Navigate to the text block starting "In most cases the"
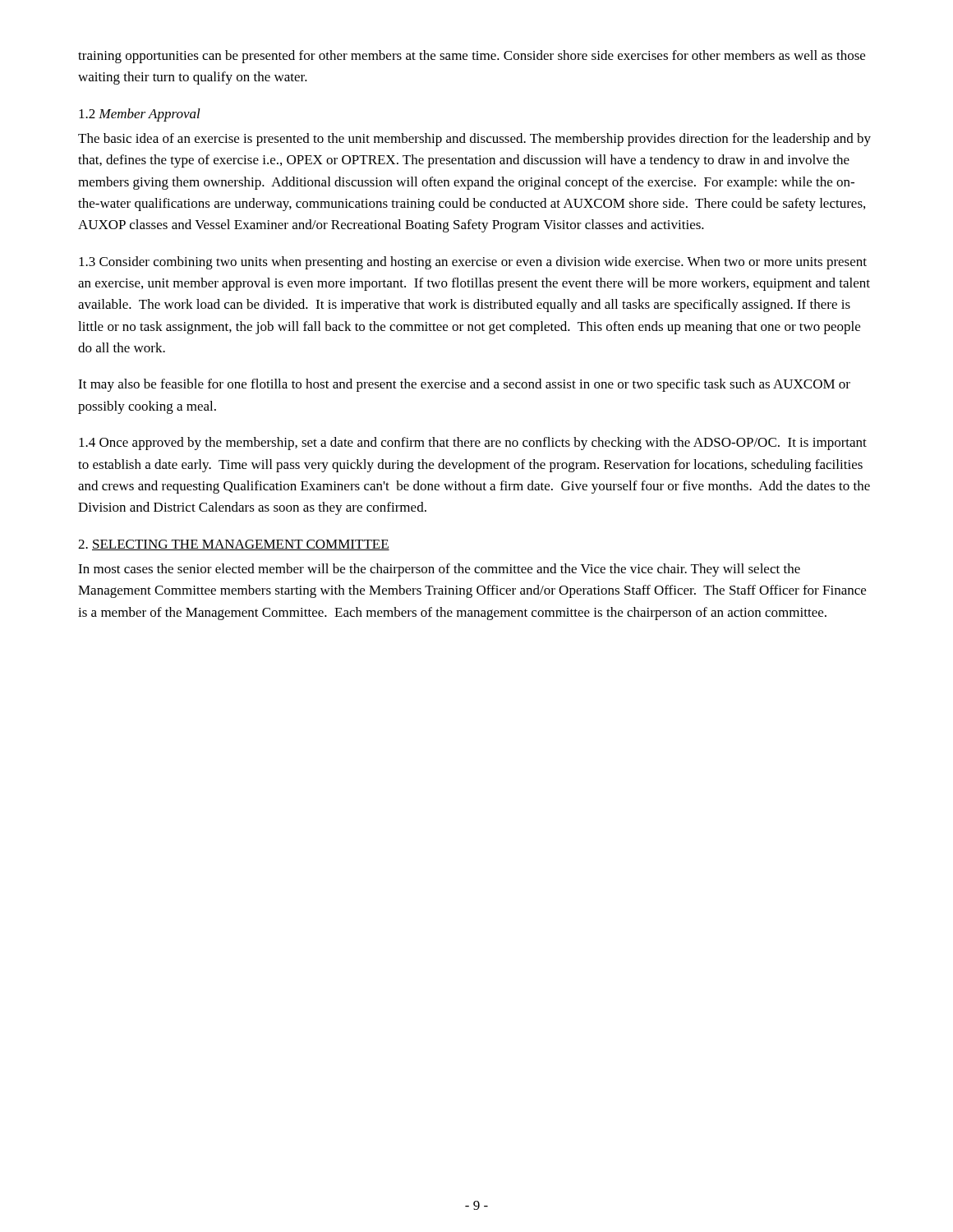Screen dimensions: 1232x953 [472, 590]
